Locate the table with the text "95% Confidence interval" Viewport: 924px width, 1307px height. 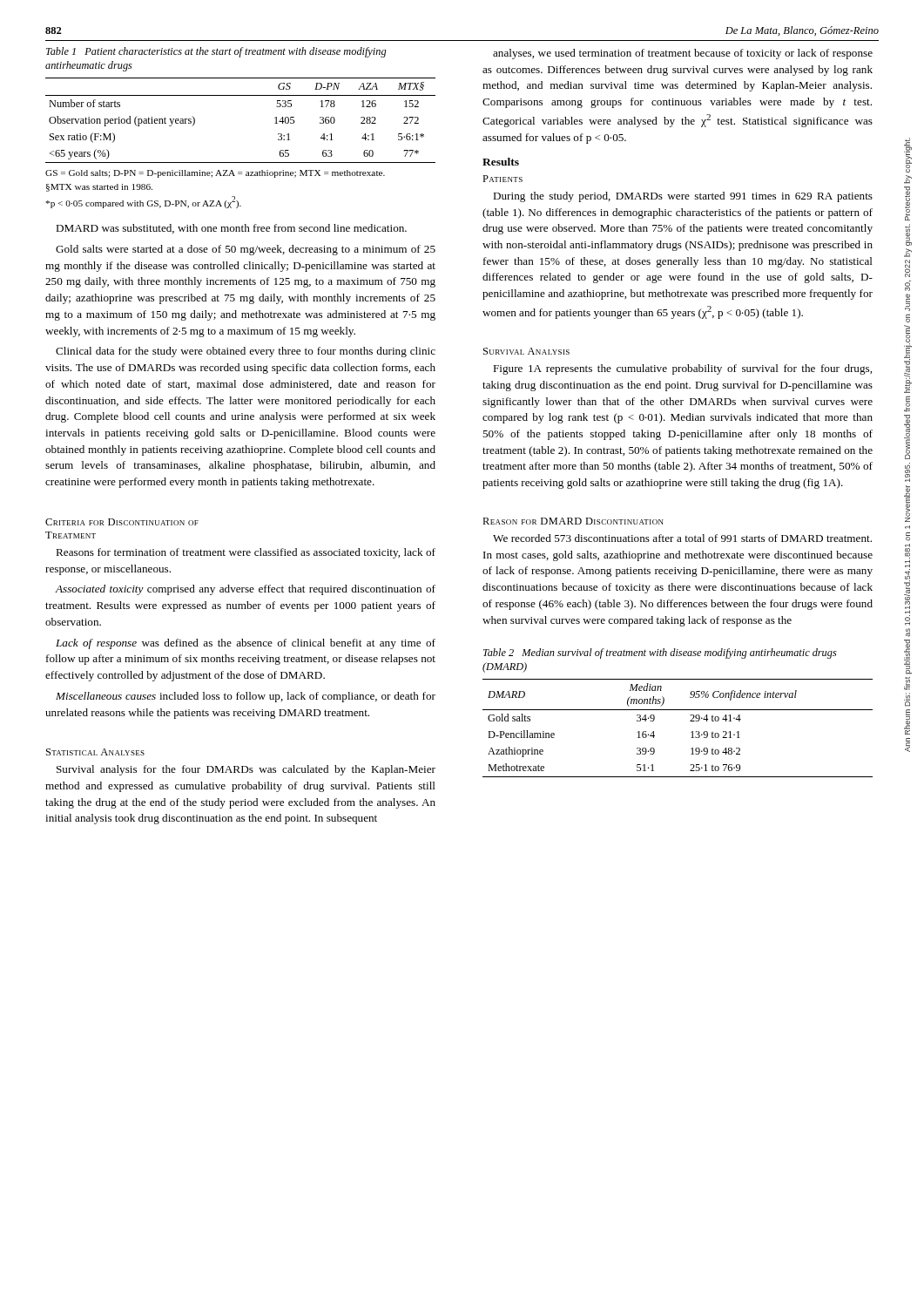678,728
